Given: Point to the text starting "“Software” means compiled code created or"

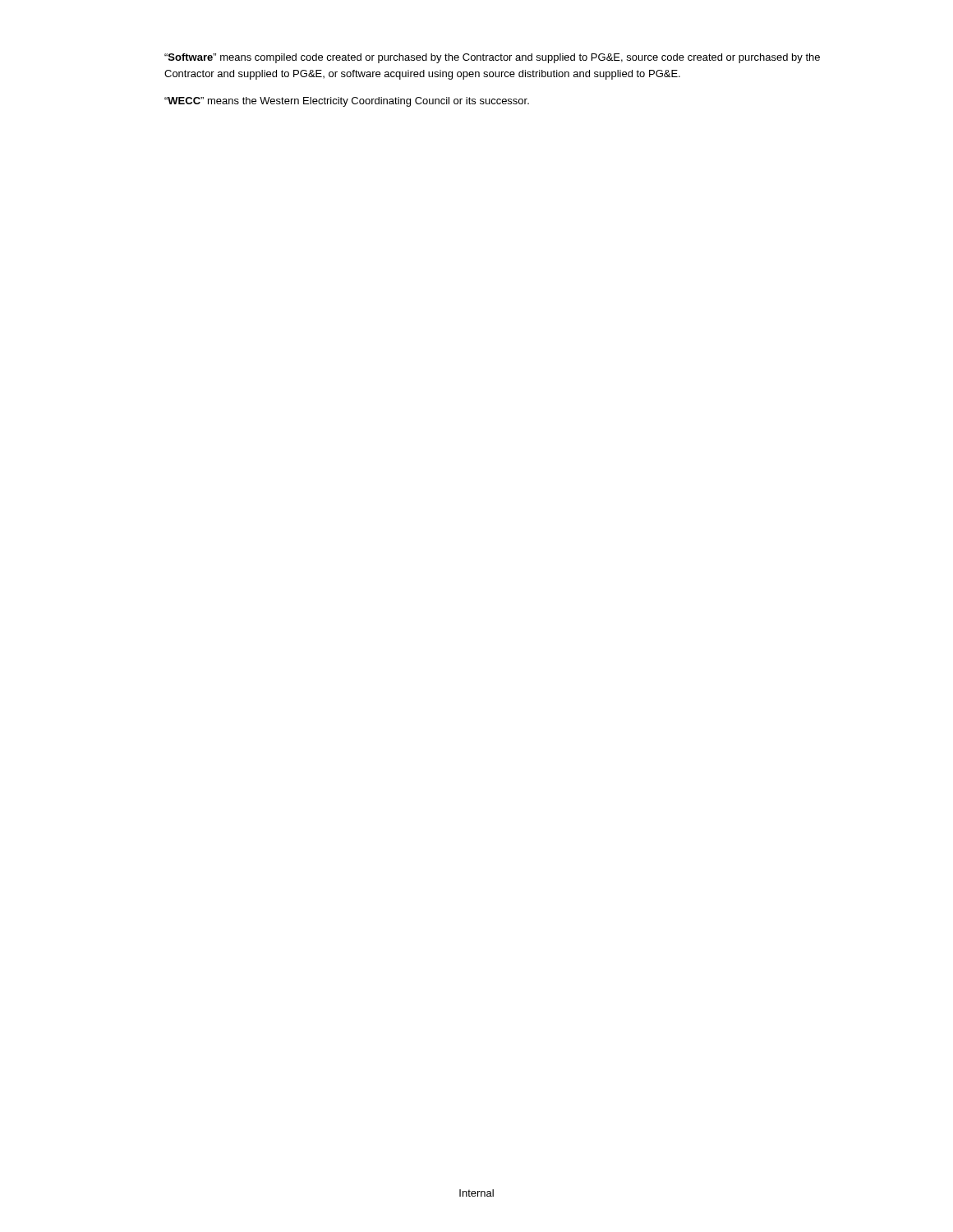Looking at the screenshot, I should tap(492, 65).
